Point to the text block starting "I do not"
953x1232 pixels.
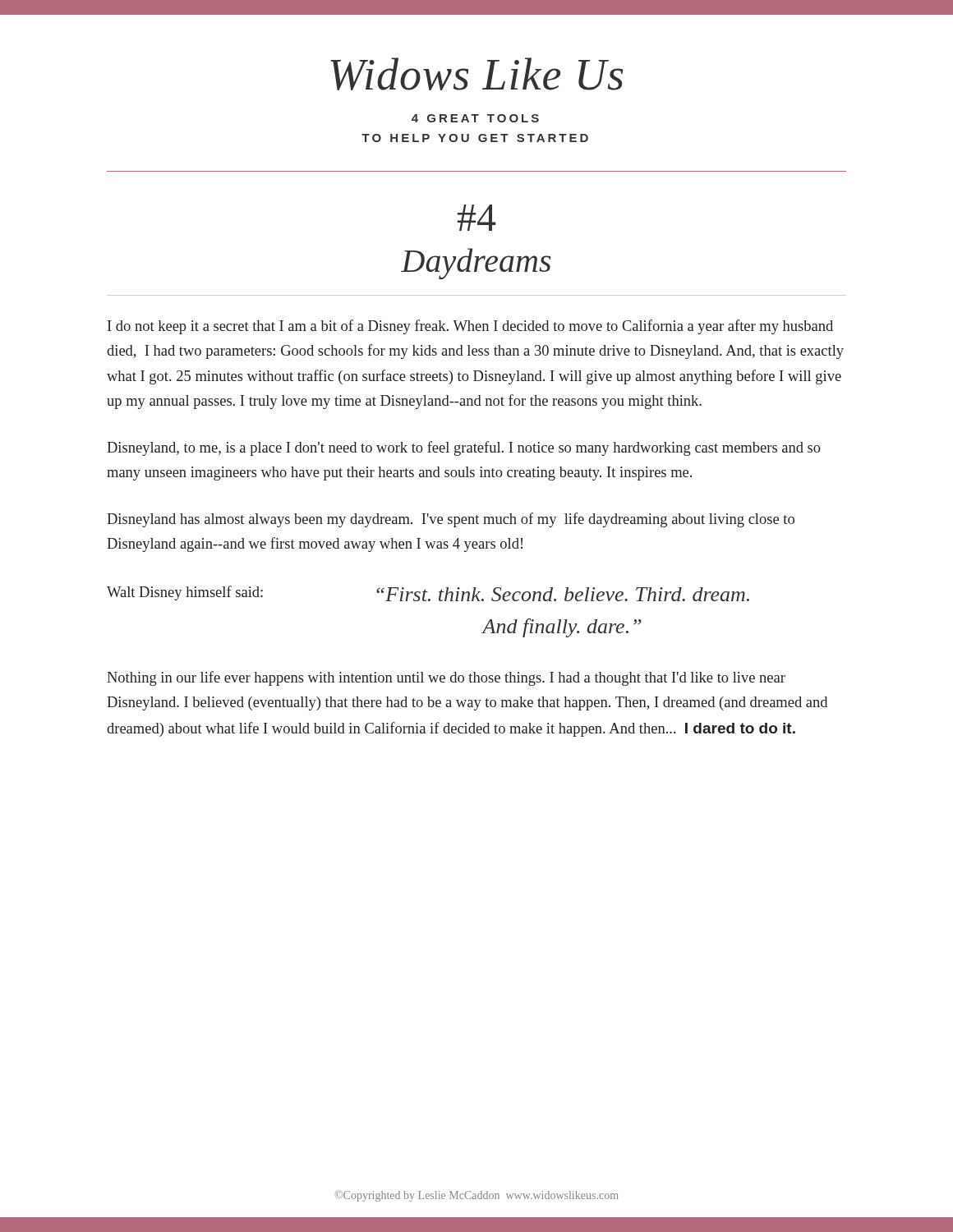pos(475,364)
